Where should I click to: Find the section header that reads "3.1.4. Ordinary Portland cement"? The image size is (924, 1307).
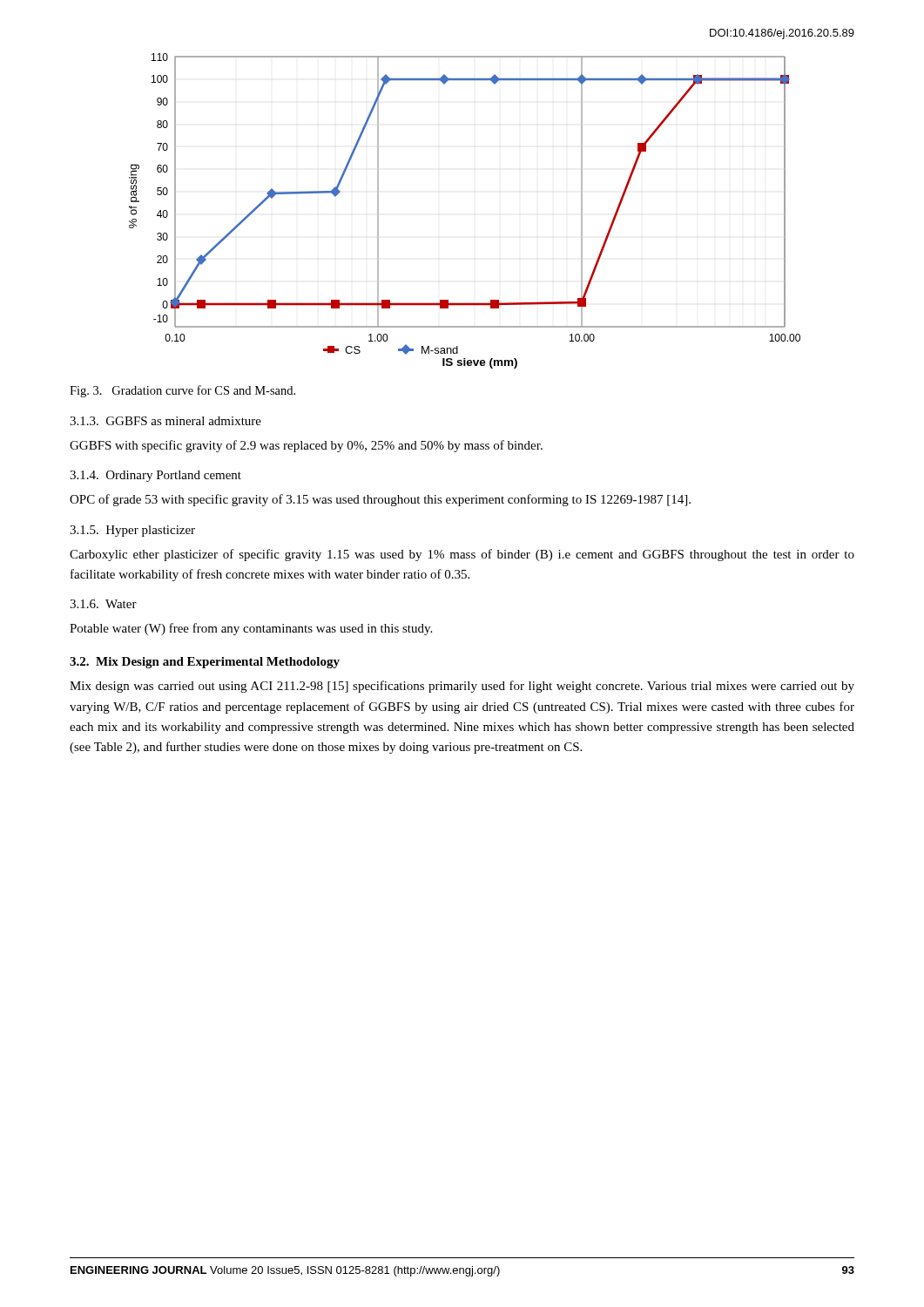point(155,475)
